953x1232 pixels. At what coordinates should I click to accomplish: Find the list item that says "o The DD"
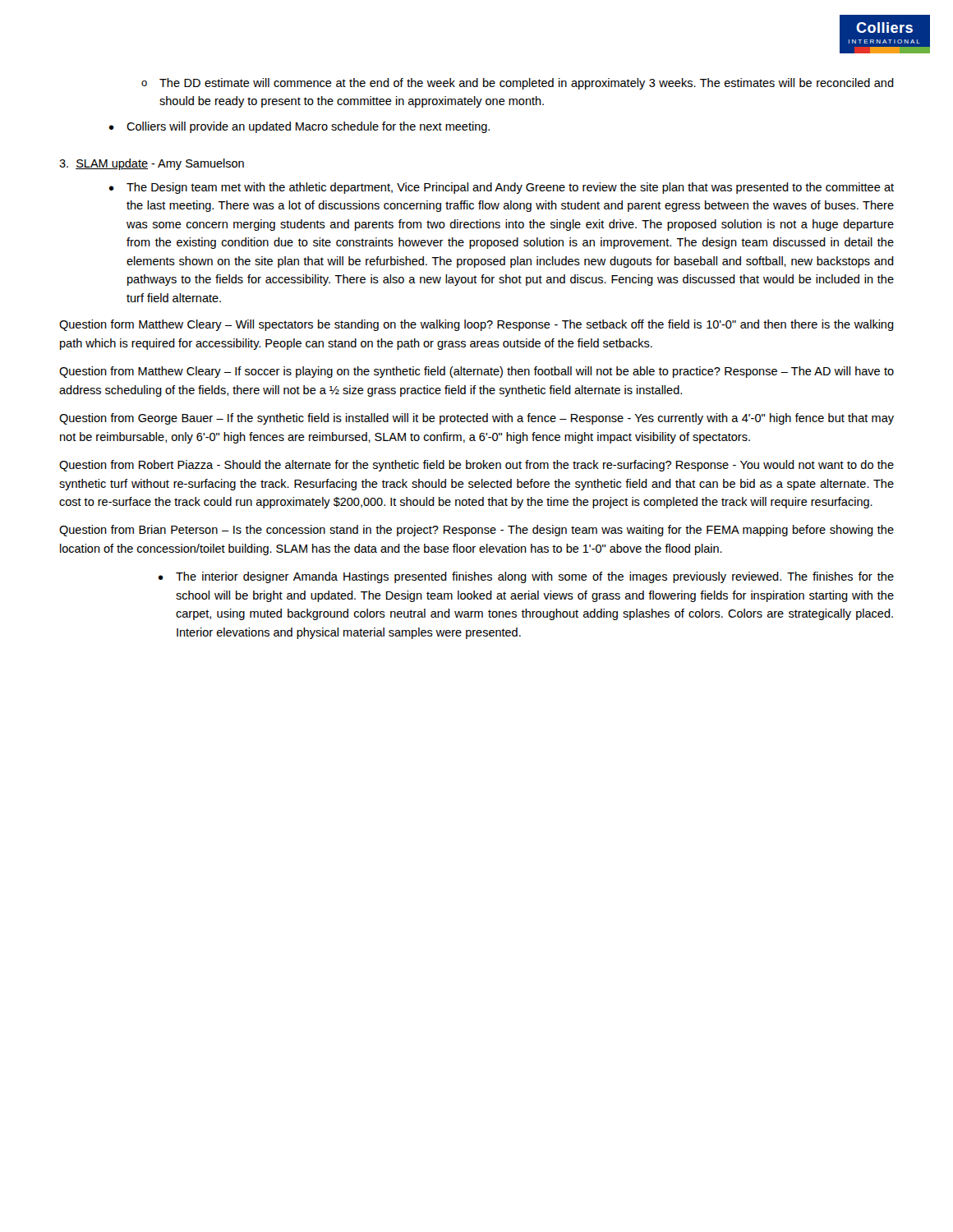[518, 92]
